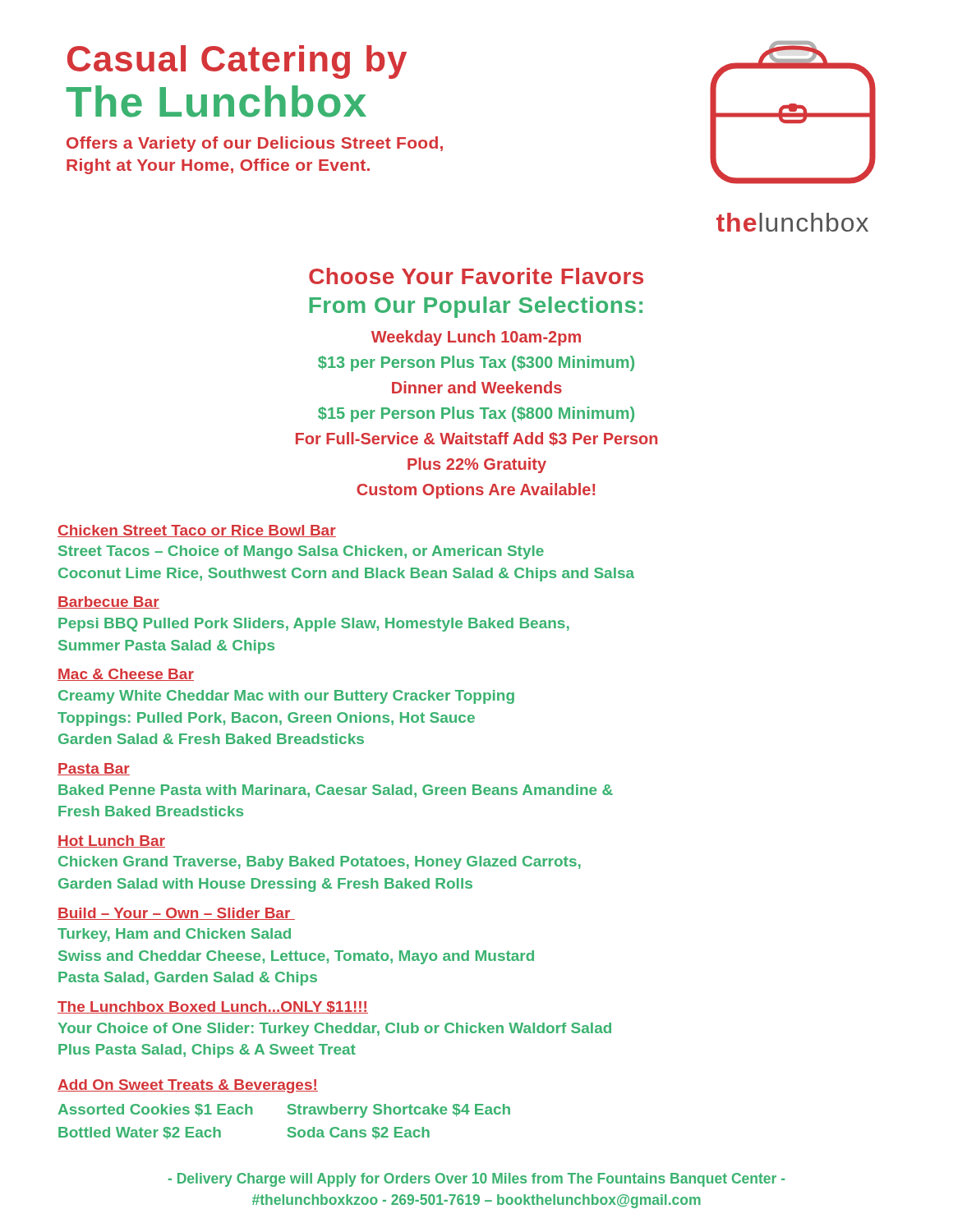Find the block on this page that starts "Barbecue Bar Pepsi BBQ Pulled Pork Sliders,"

tap(476, 625)
